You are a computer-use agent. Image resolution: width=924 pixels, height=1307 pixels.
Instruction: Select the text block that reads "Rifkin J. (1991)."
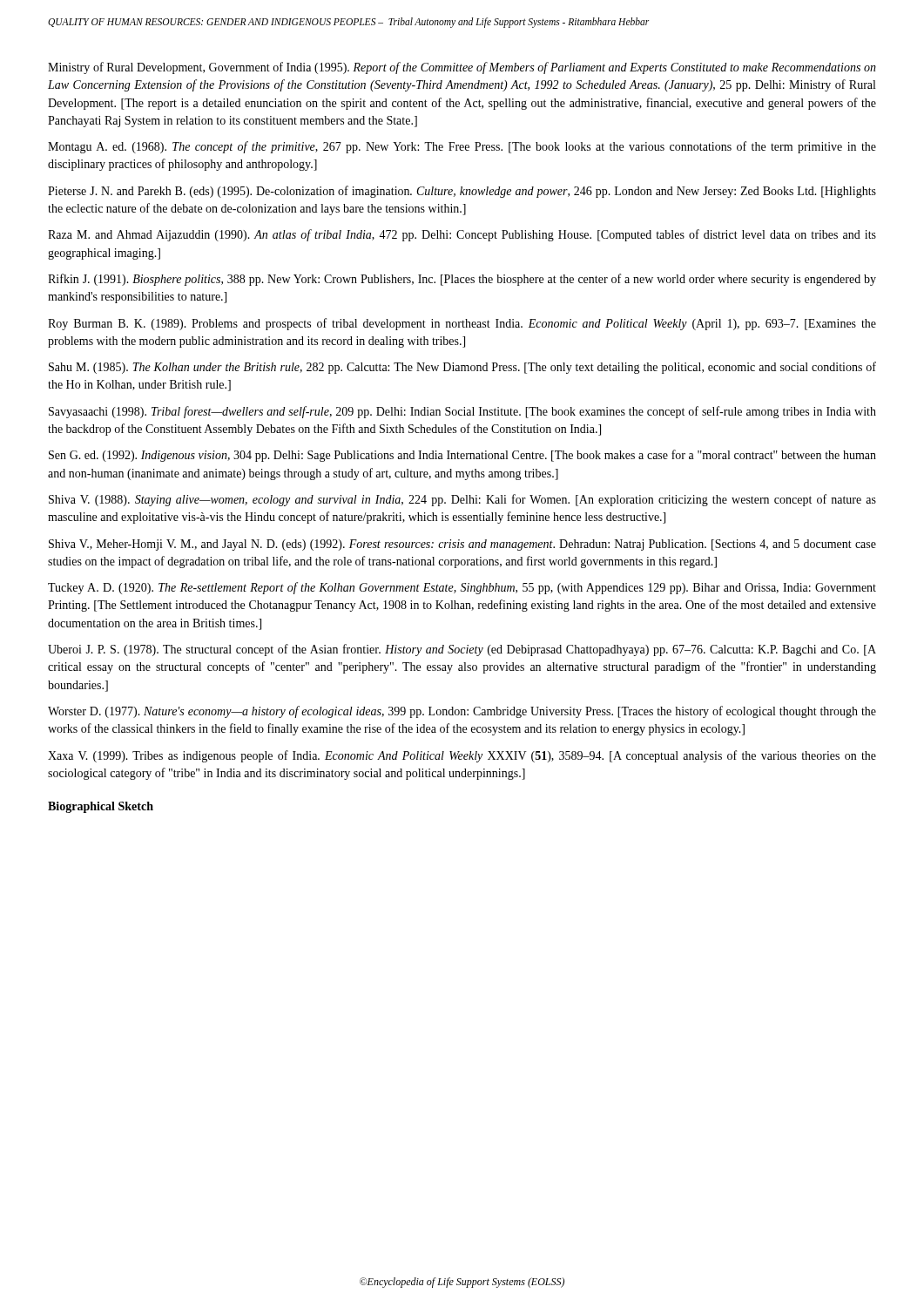point(462,288)
